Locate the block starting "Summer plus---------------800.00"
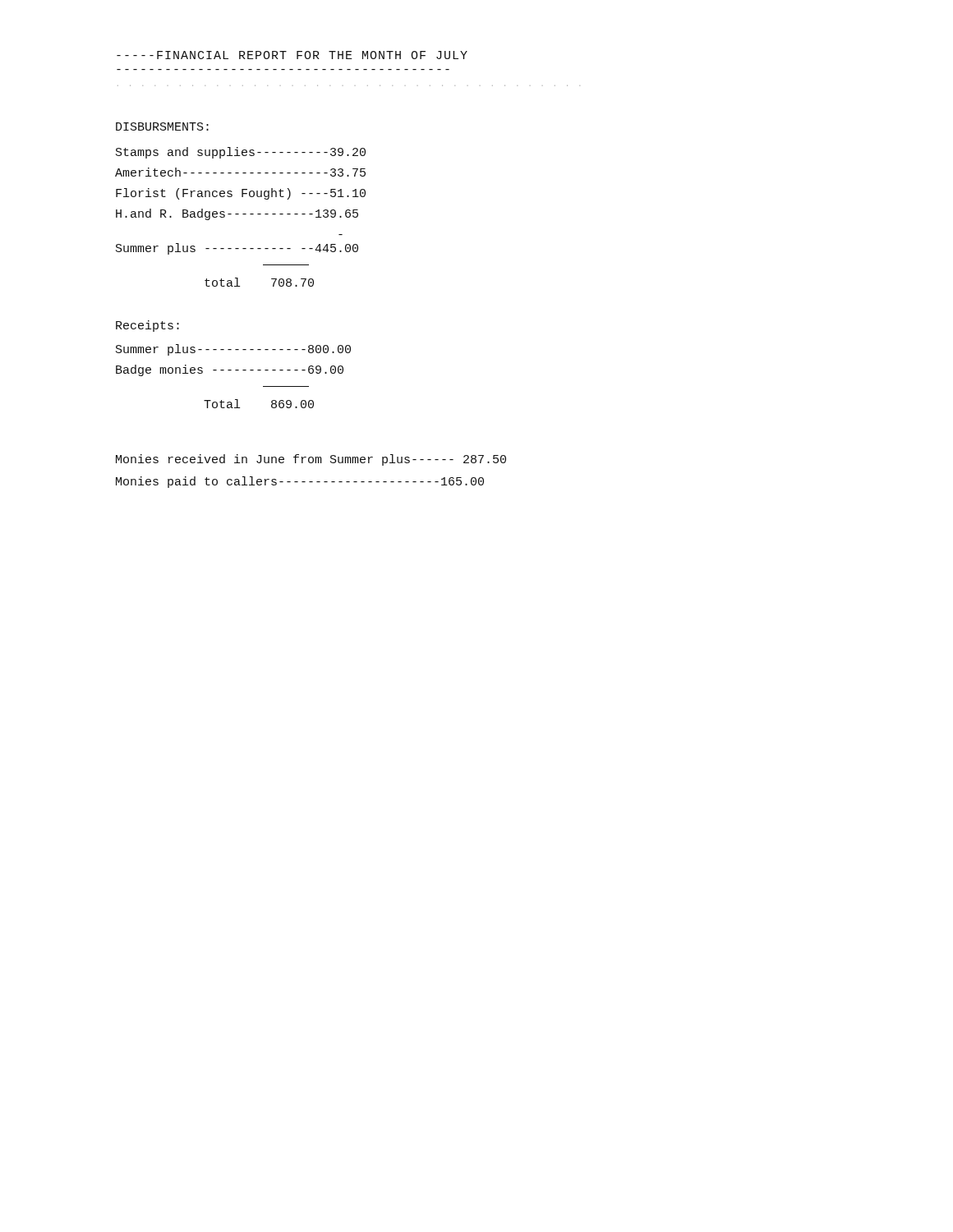 [x=233, y=350]
